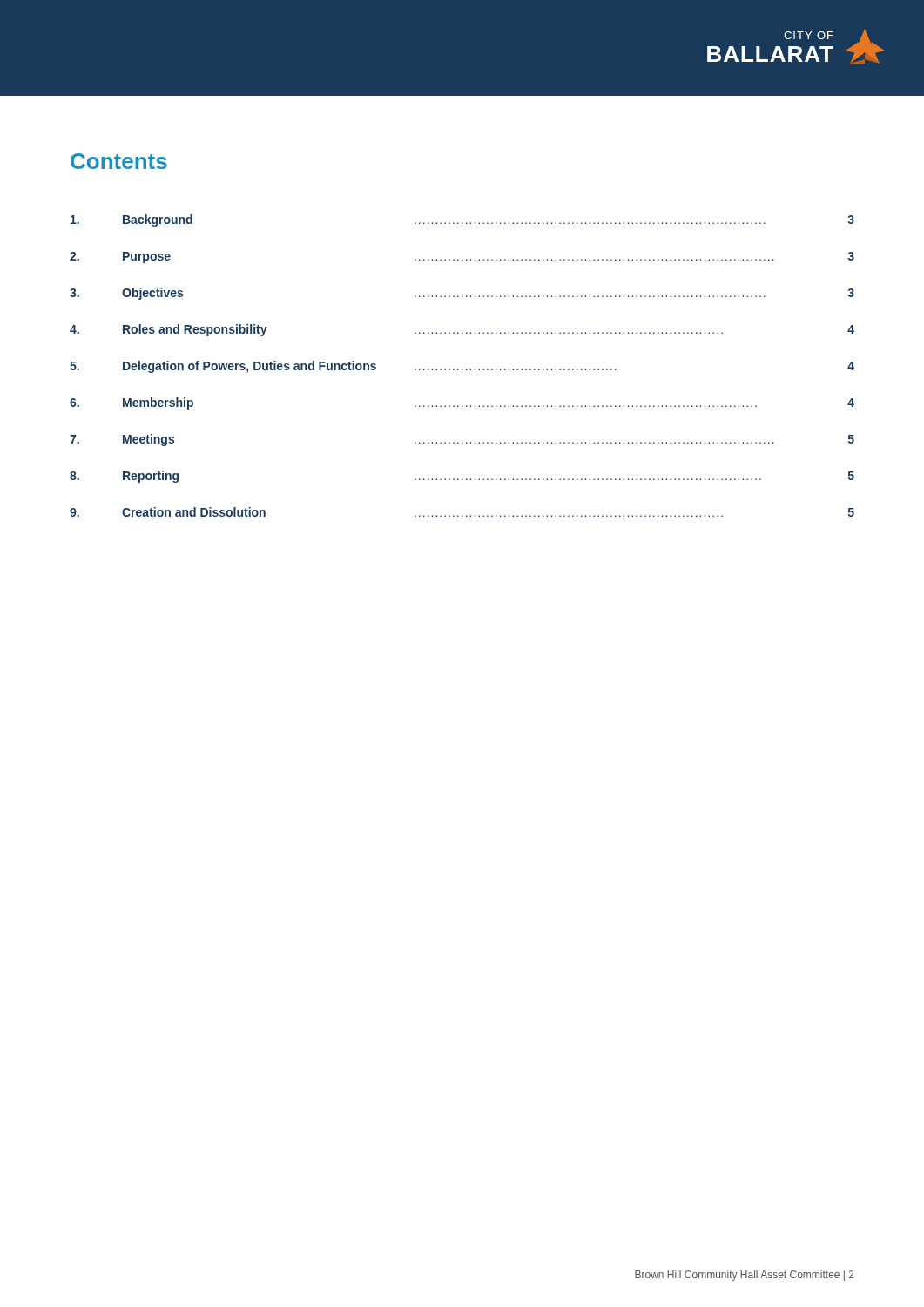Locate the text "7. Meetings"
This screenshot has height=1307, width=924.
pos(462,439)
